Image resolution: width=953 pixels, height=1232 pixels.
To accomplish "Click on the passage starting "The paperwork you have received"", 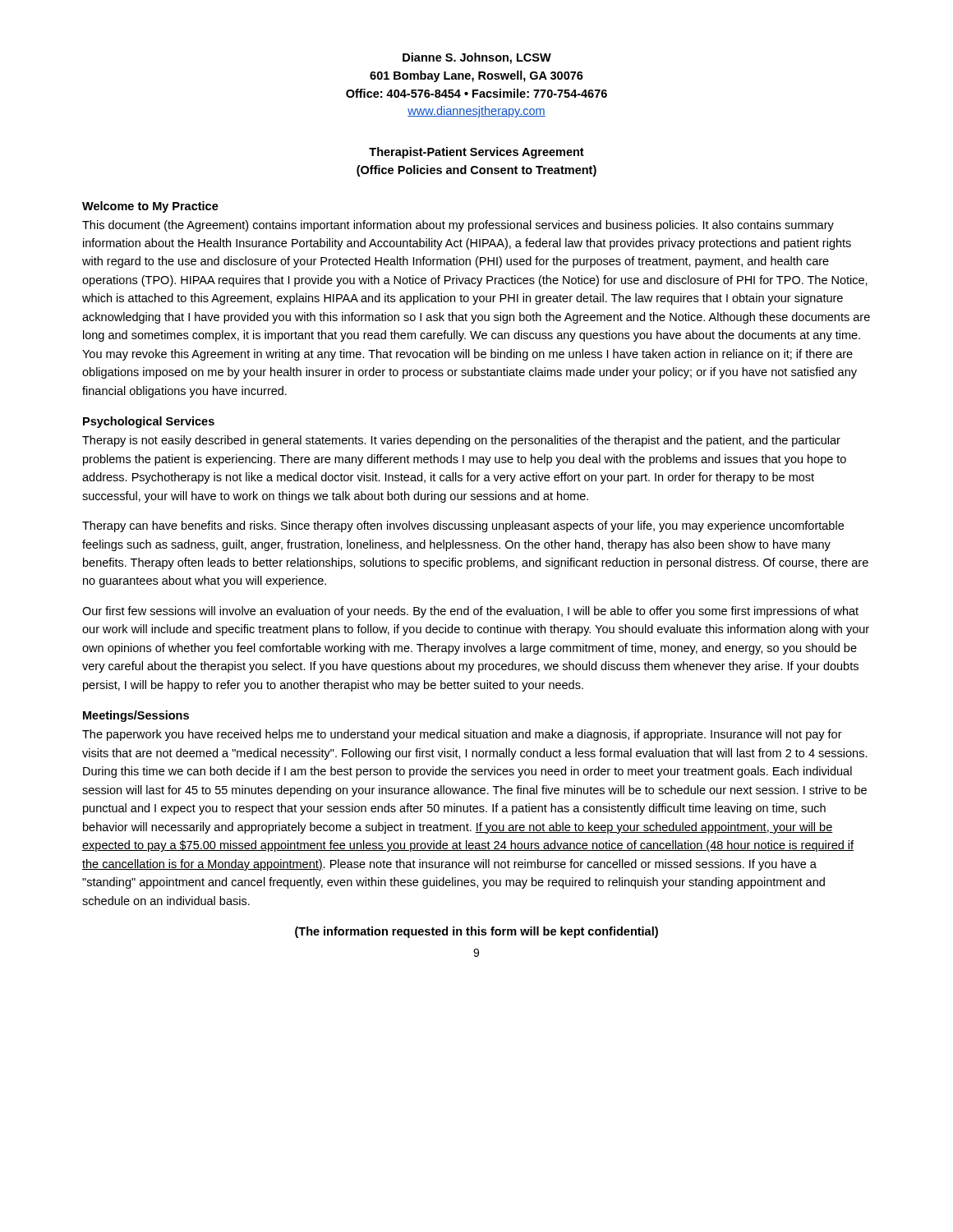I will pos(475,818).
